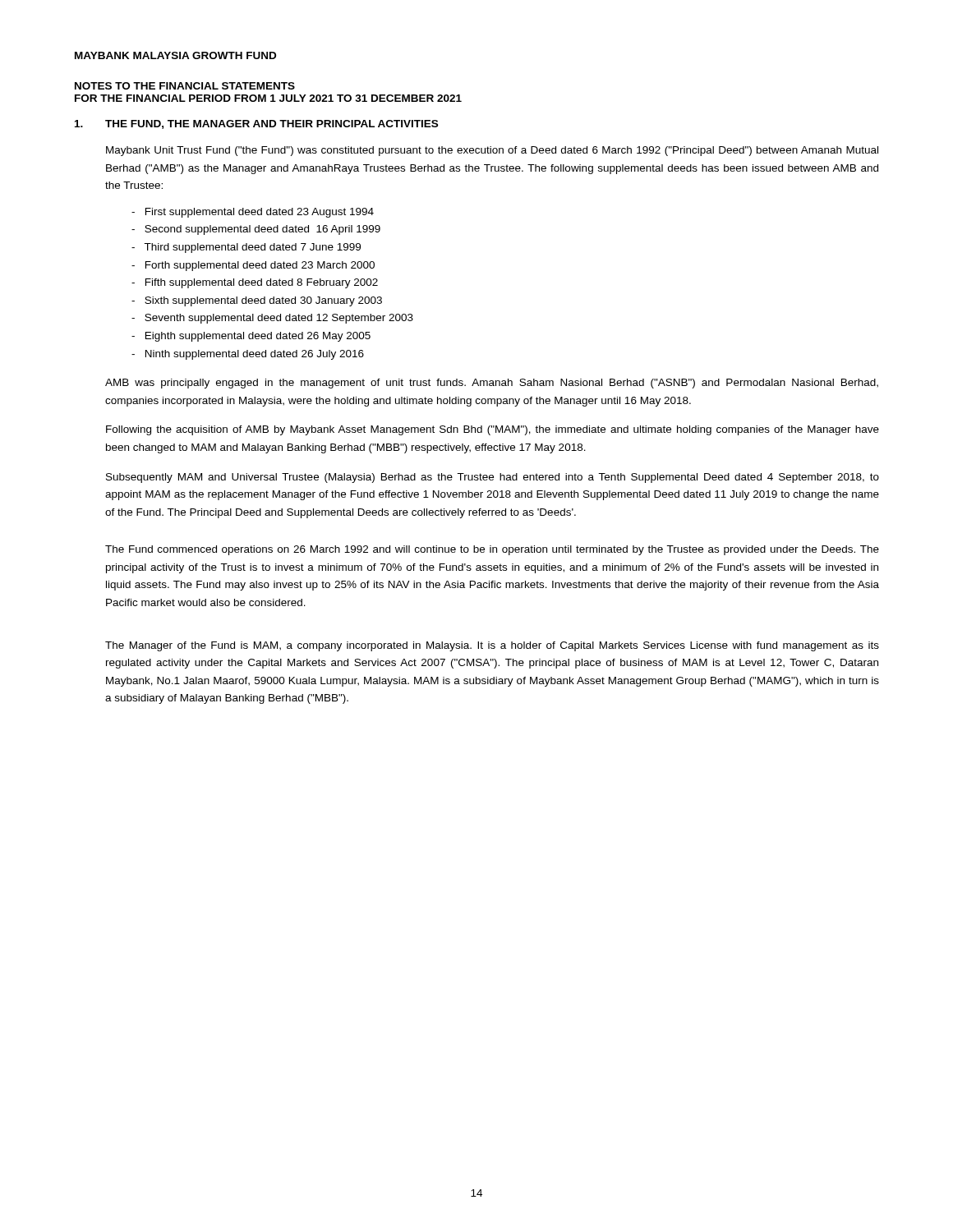Click the section header that begins "1. THE FUND, THE MANAGER"
The width and height of the screenshot is (953, 1232).
pos(256,124)
